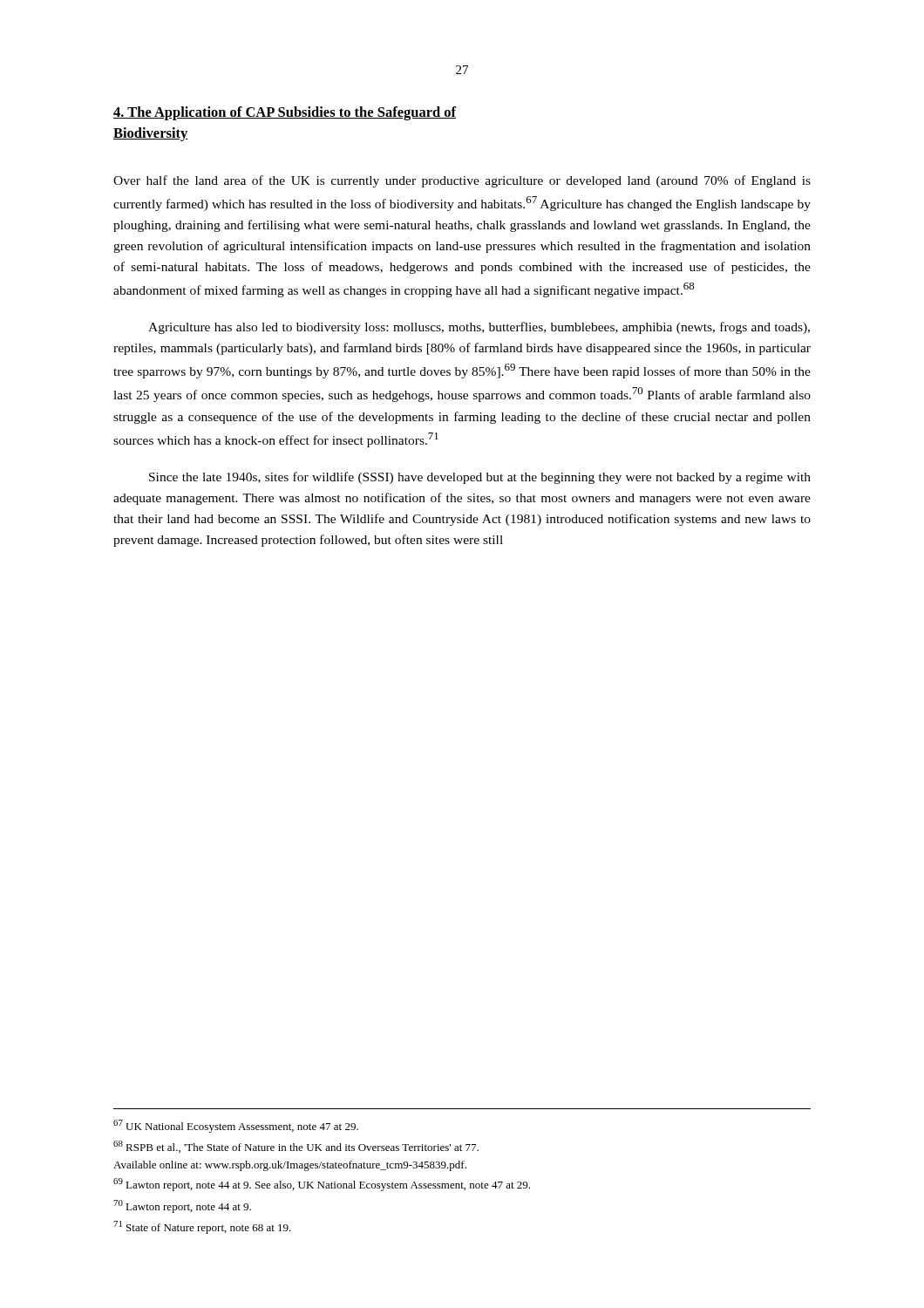Image resolution: width=924 pixels, height=1308 pixels.
Task: Find the block on this page that starts "Agriculture has also"
Action: pyautogui.click(x=462, y=383)
